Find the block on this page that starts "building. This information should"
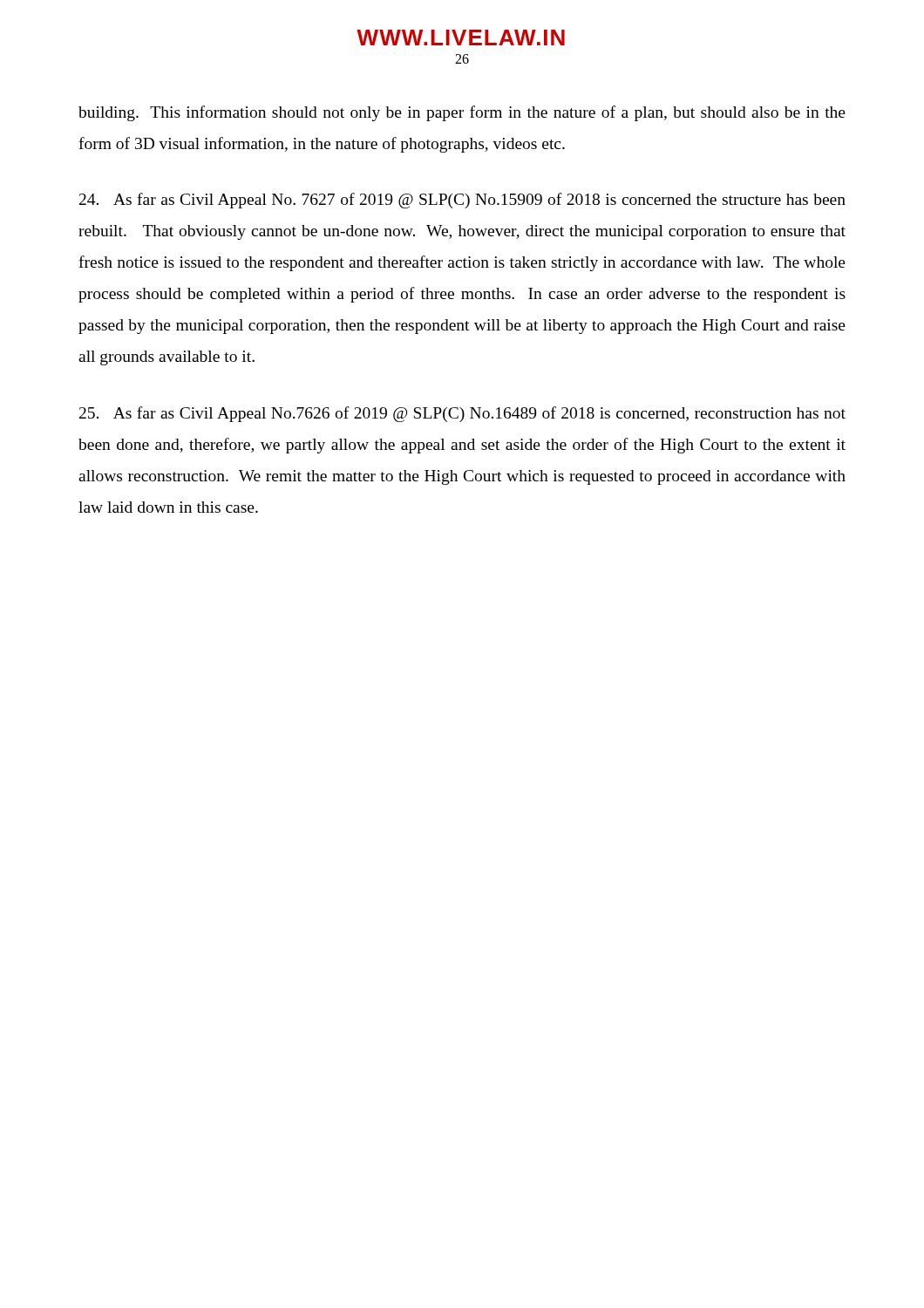The height and width of the screenshot is (1308, 924). pyautogui.click(x=462, y=128)
